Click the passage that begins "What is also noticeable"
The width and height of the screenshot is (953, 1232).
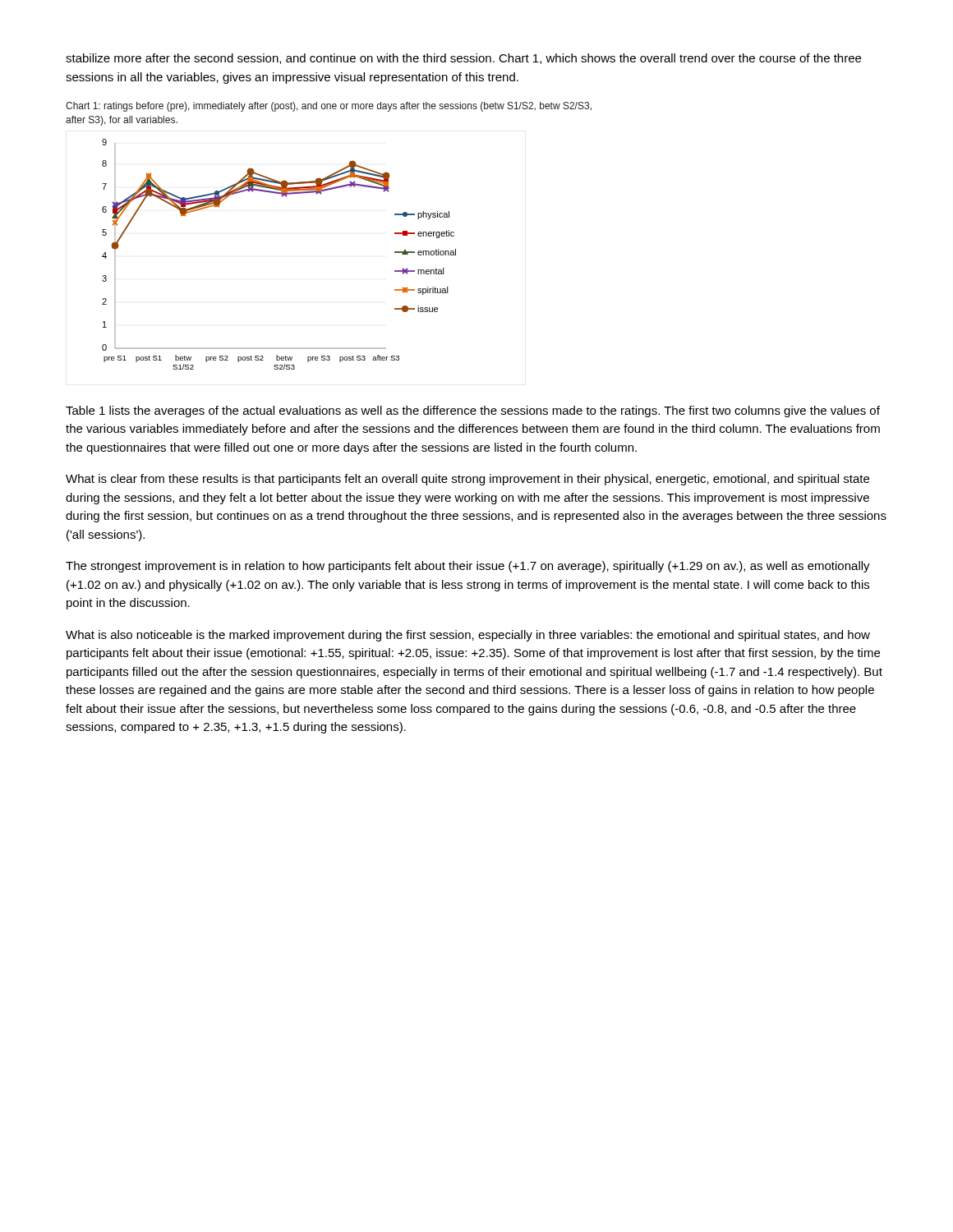[474, 680]
